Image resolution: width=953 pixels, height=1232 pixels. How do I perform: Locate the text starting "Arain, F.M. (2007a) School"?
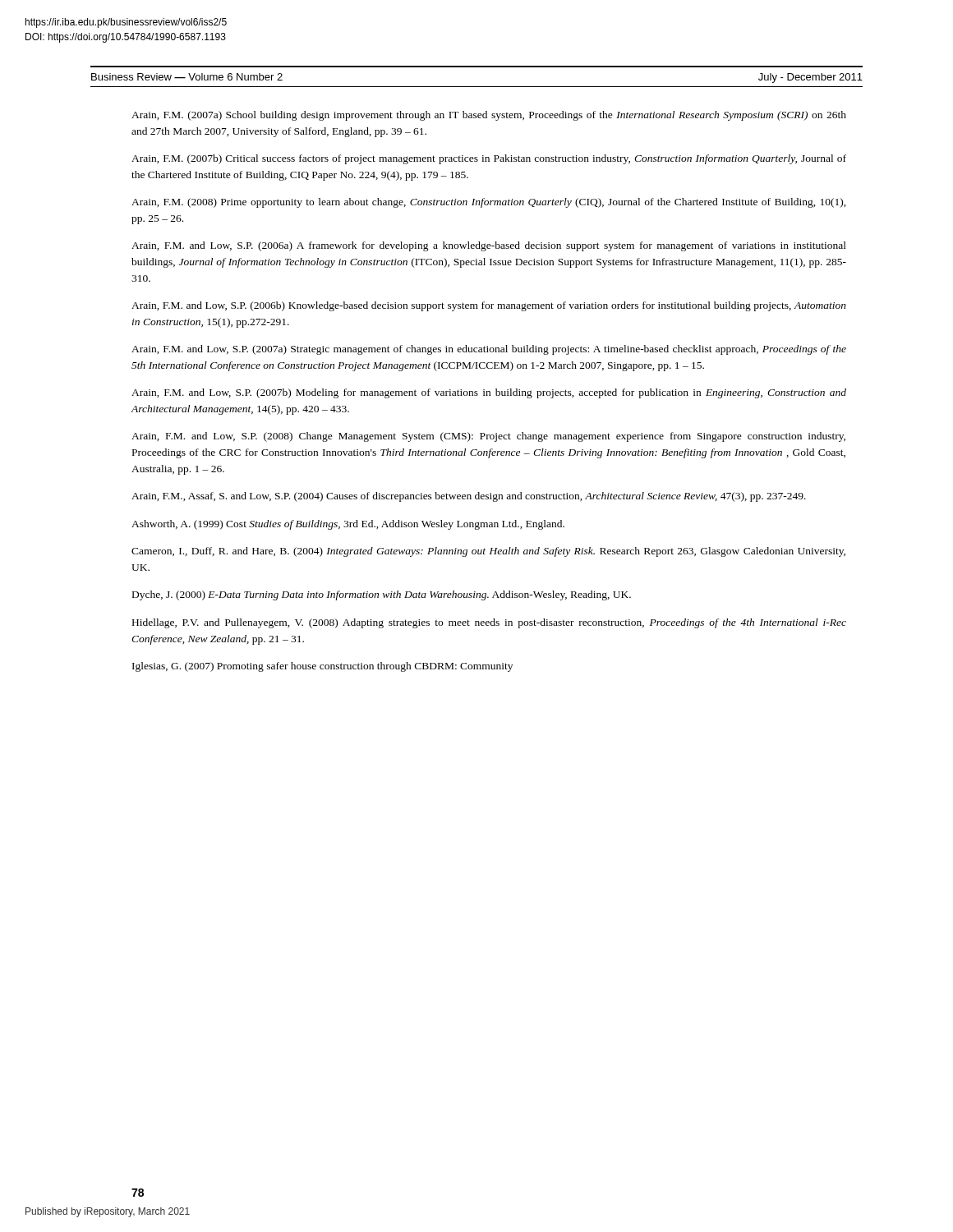(x=489, y=123)
